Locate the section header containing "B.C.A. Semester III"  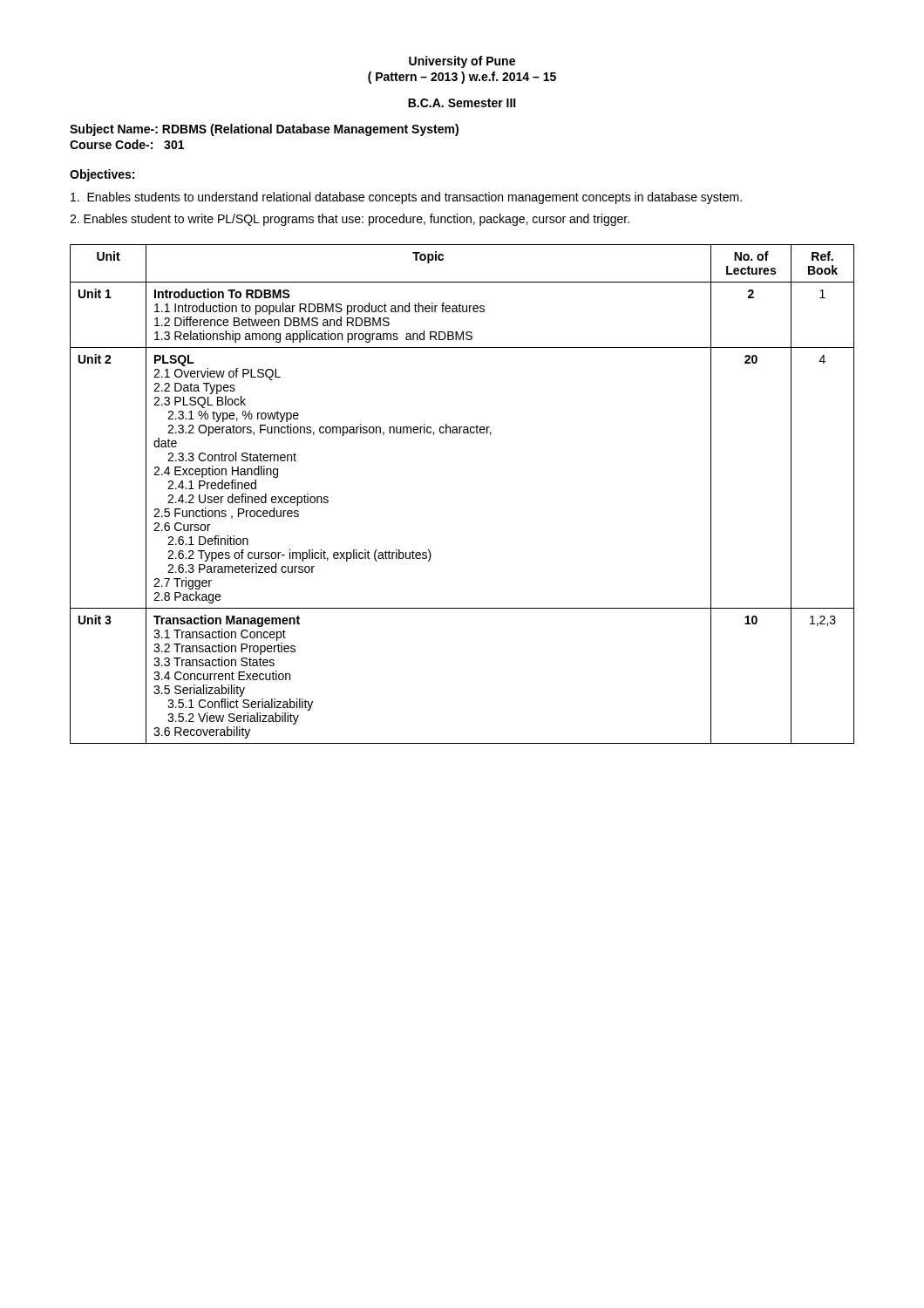click(462, 103)
